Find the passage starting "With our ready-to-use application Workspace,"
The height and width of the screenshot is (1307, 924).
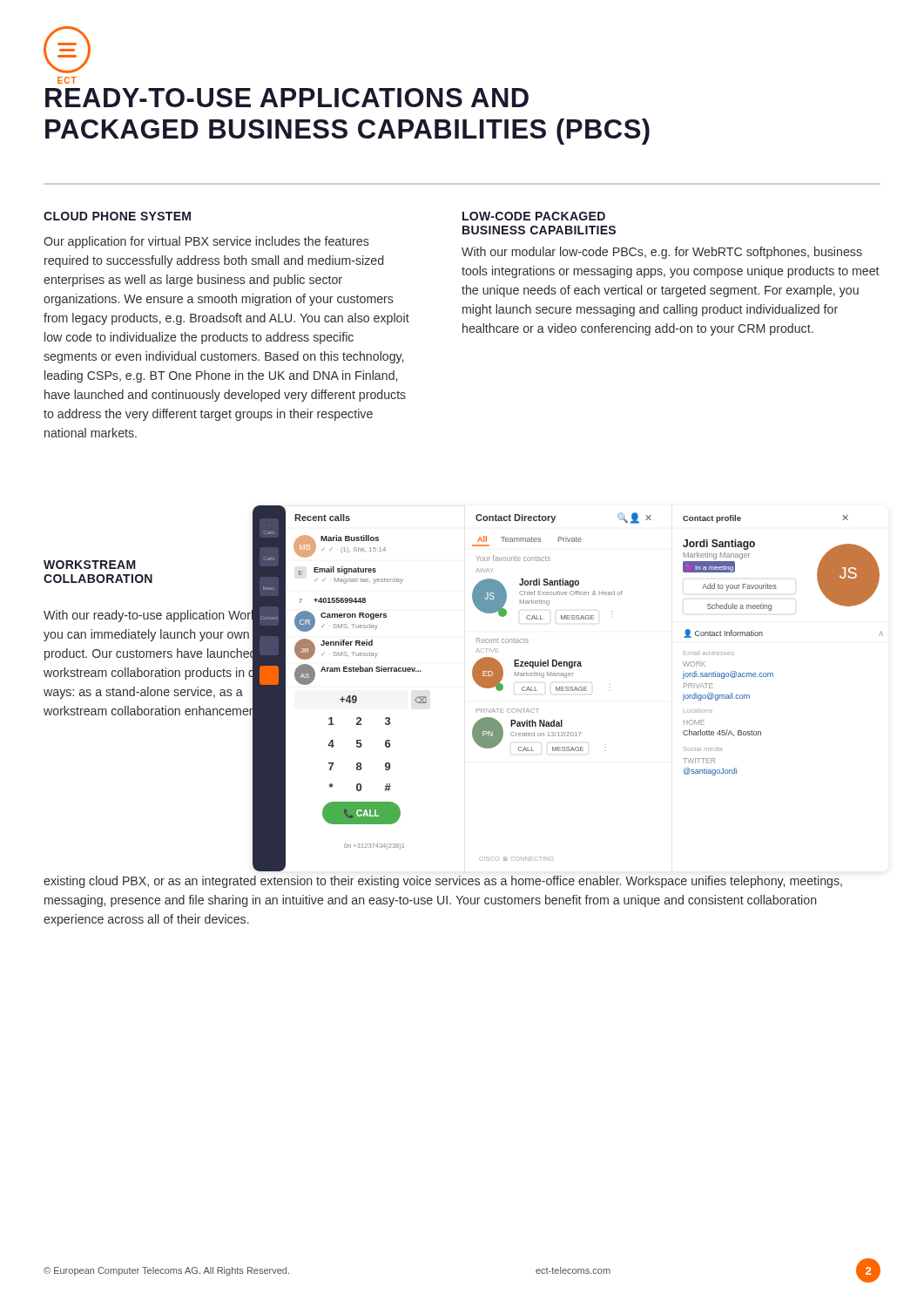pos(172,663)
